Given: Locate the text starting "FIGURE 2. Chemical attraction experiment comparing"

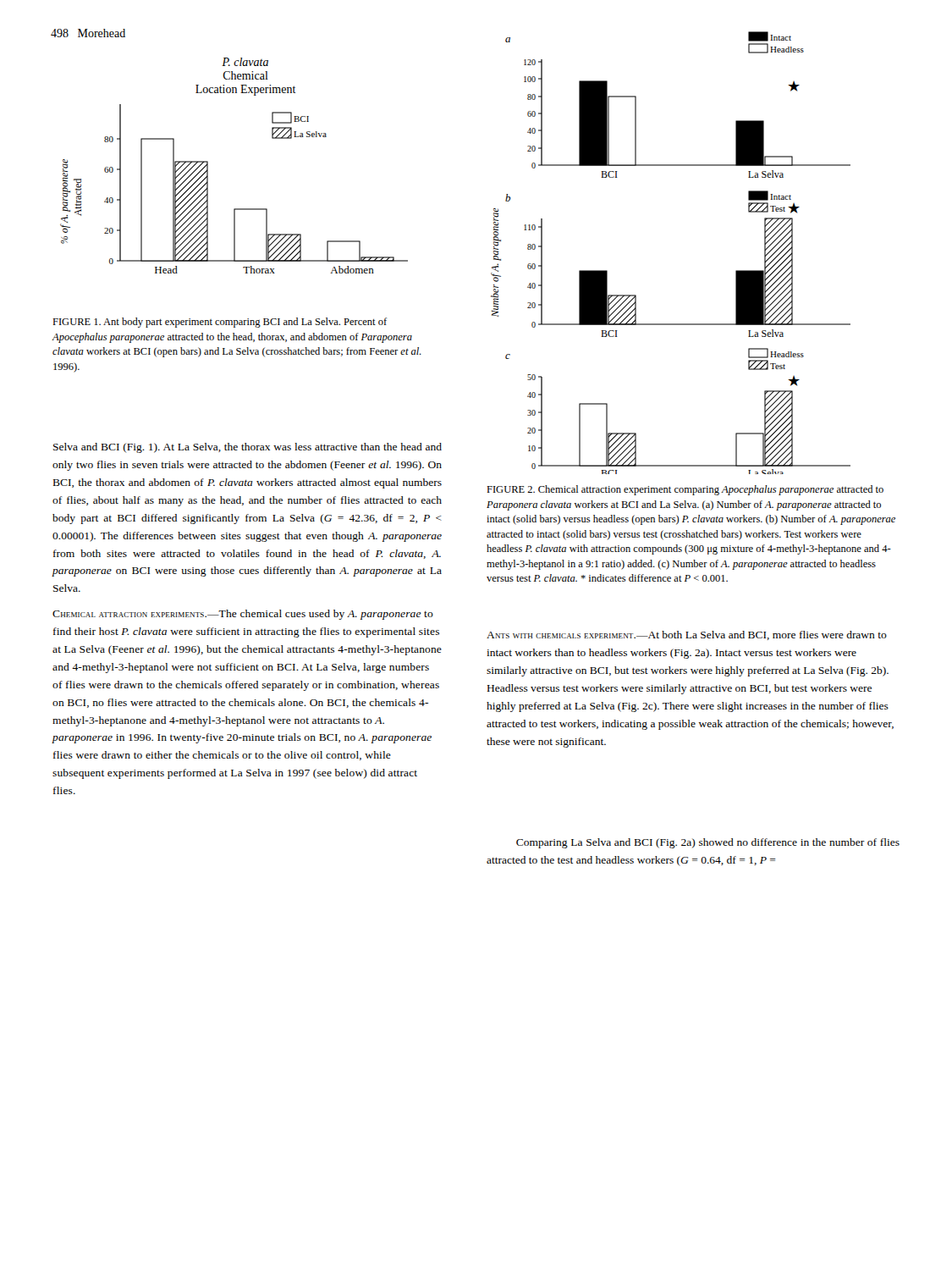Looking at the screenshot, I should (x=691, y=534).
